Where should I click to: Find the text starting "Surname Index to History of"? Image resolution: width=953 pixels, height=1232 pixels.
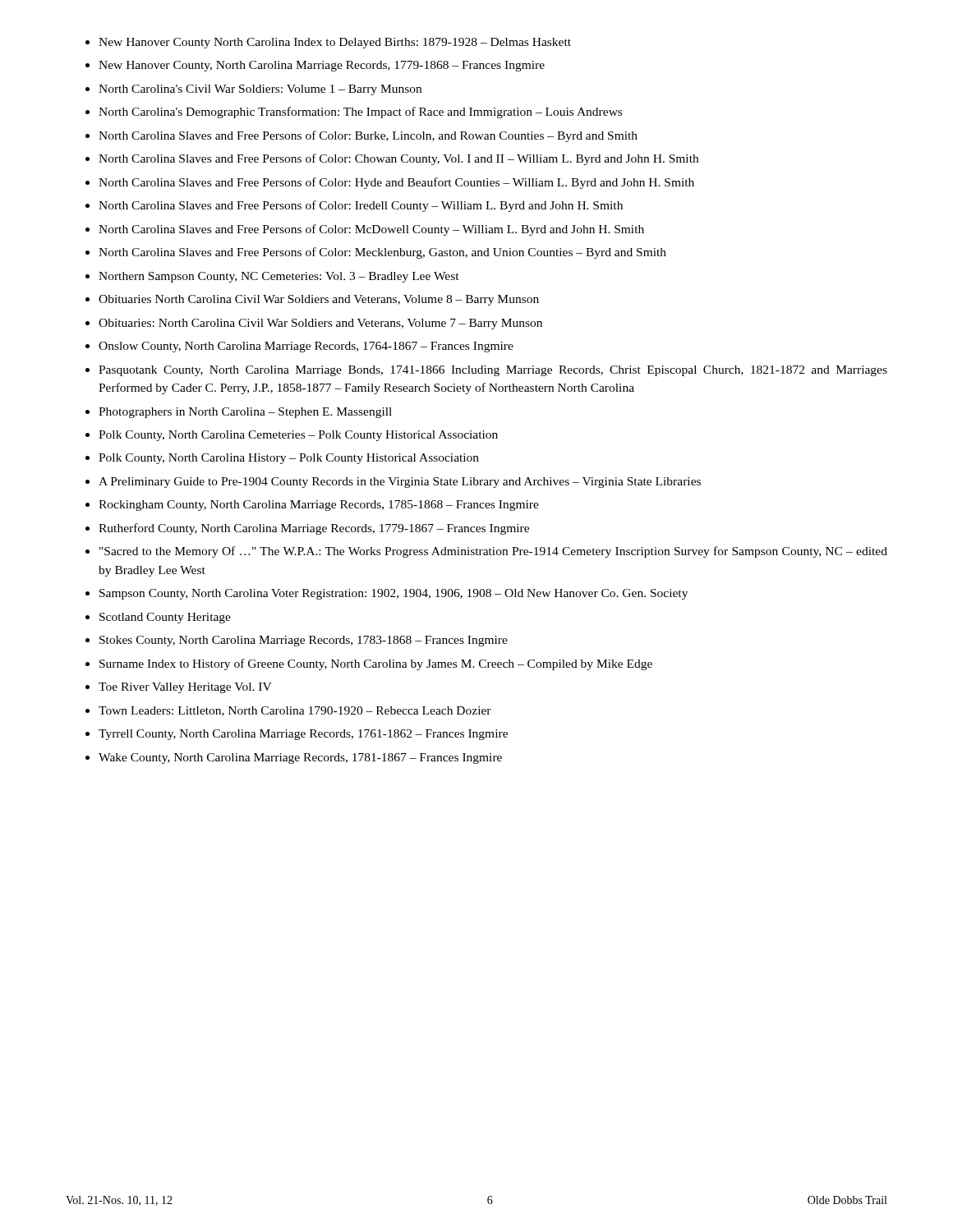coord(376,663)
